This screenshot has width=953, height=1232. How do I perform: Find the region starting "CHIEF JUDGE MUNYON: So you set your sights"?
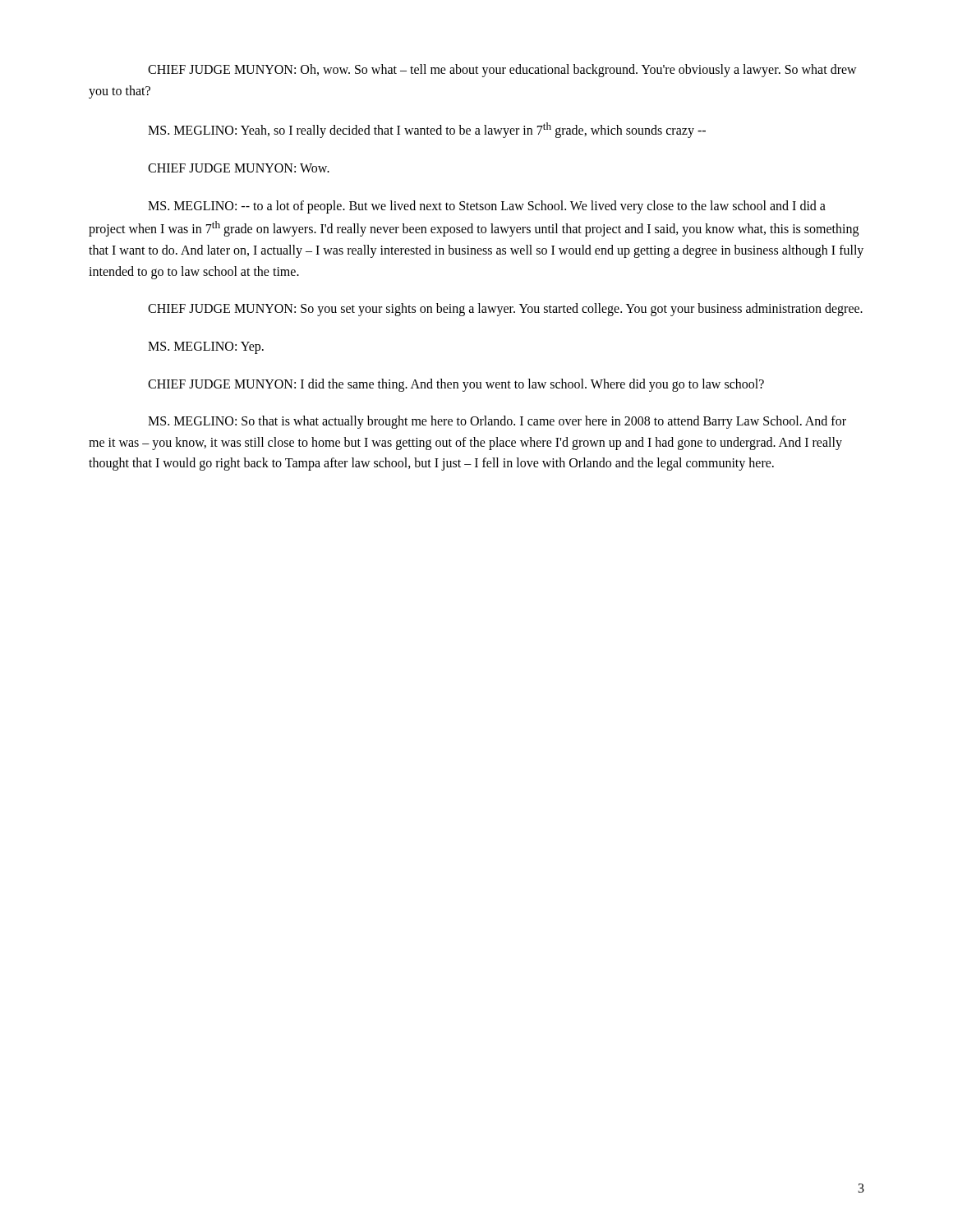coord(476,309)
